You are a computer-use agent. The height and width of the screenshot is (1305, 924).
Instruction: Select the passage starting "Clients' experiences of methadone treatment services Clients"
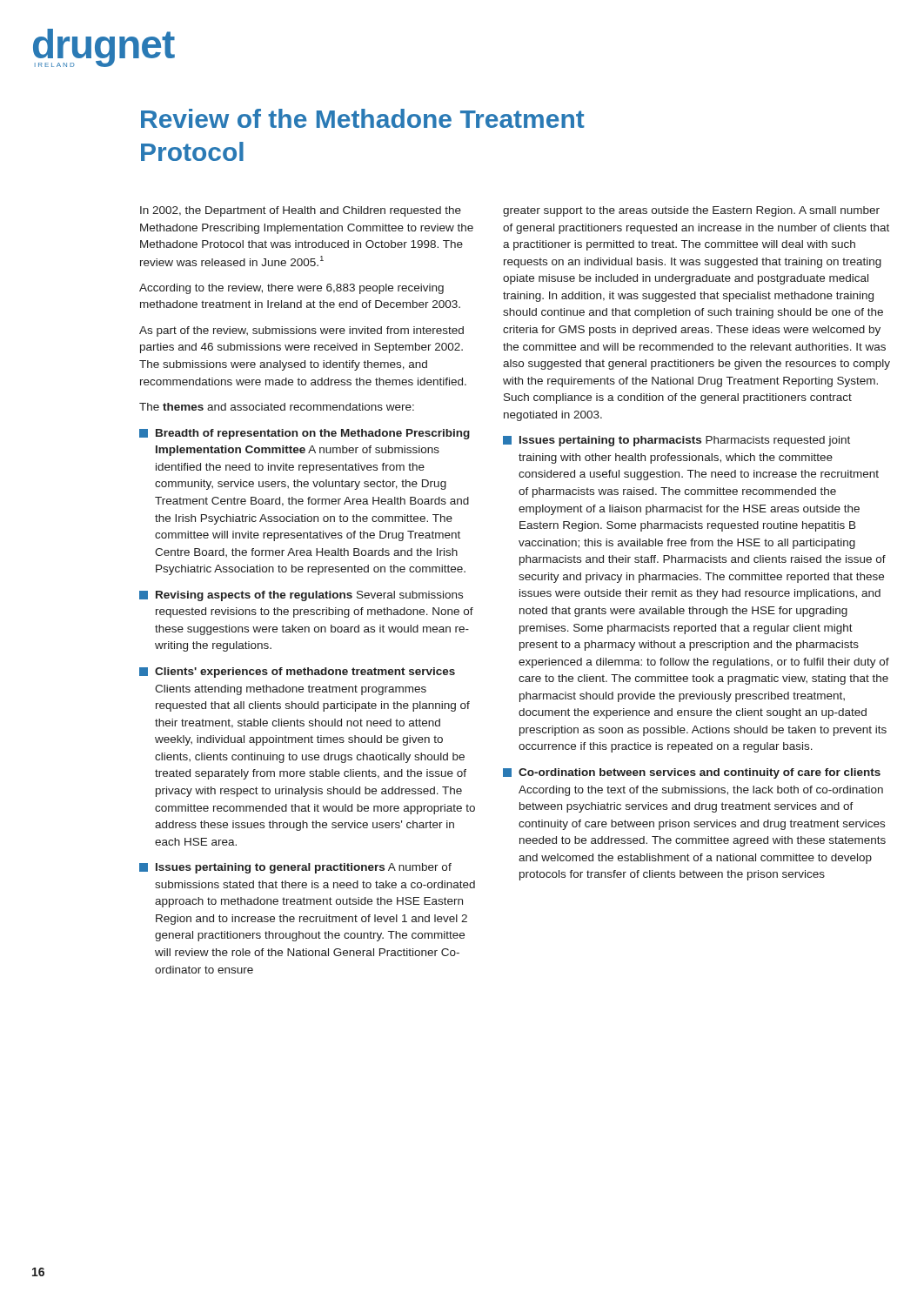click(309, 757)
